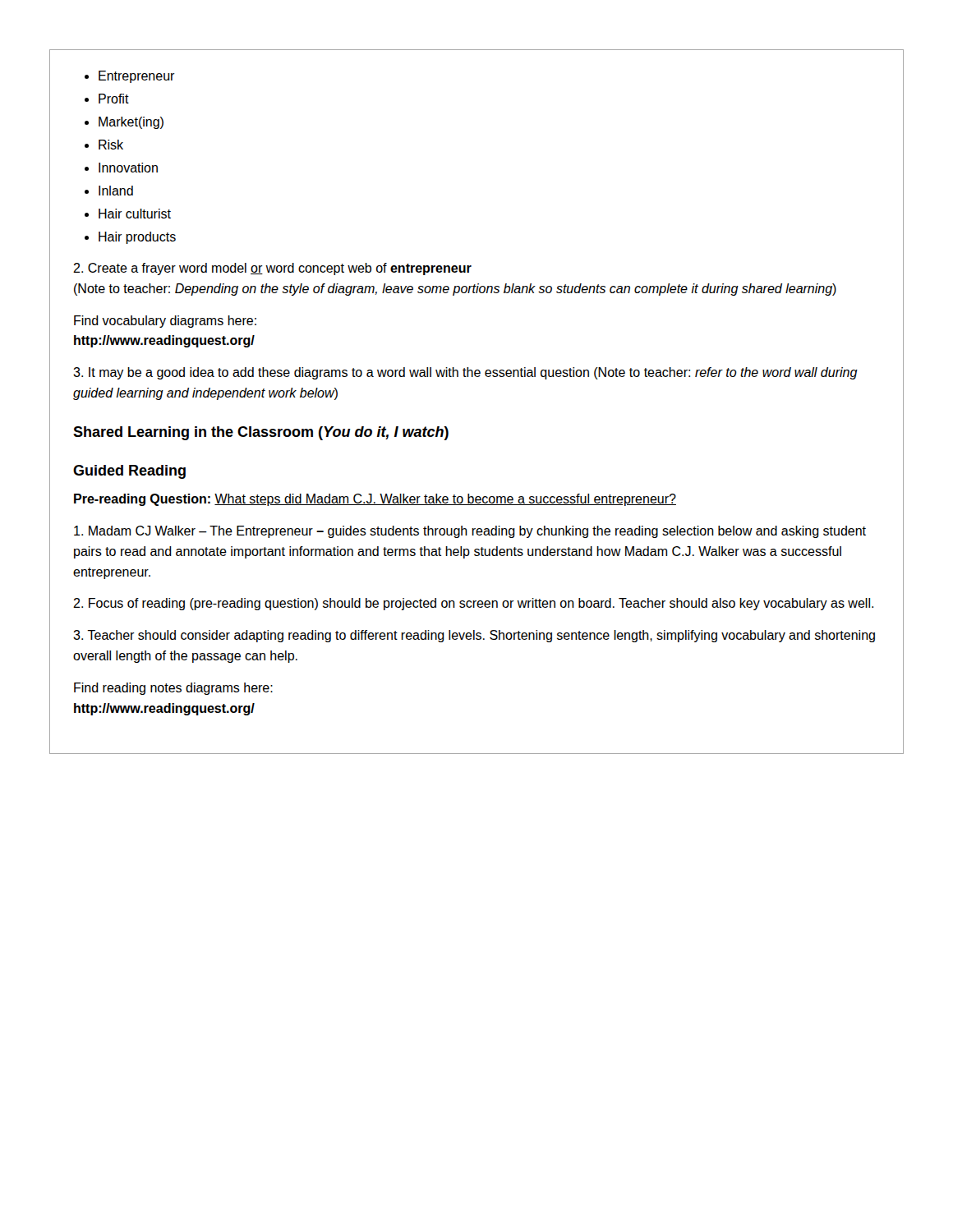This screenshot has height=1232, width=953.
Task: Where is the passage that starts "It may be a good idea to"?
Action: pyautogui.click(x=465, y=383)
